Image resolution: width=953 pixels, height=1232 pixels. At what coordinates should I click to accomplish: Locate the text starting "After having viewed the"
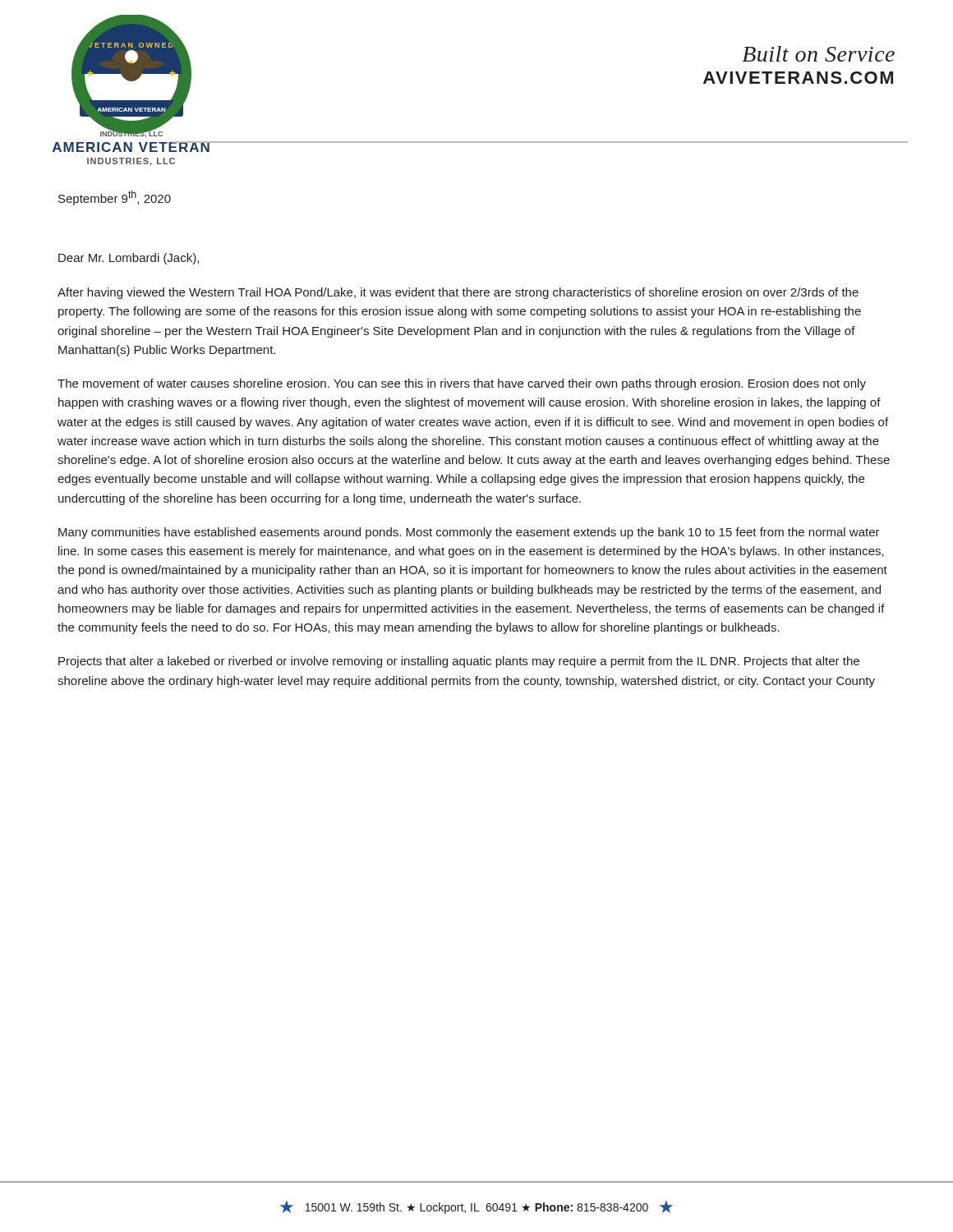point(459,321)
